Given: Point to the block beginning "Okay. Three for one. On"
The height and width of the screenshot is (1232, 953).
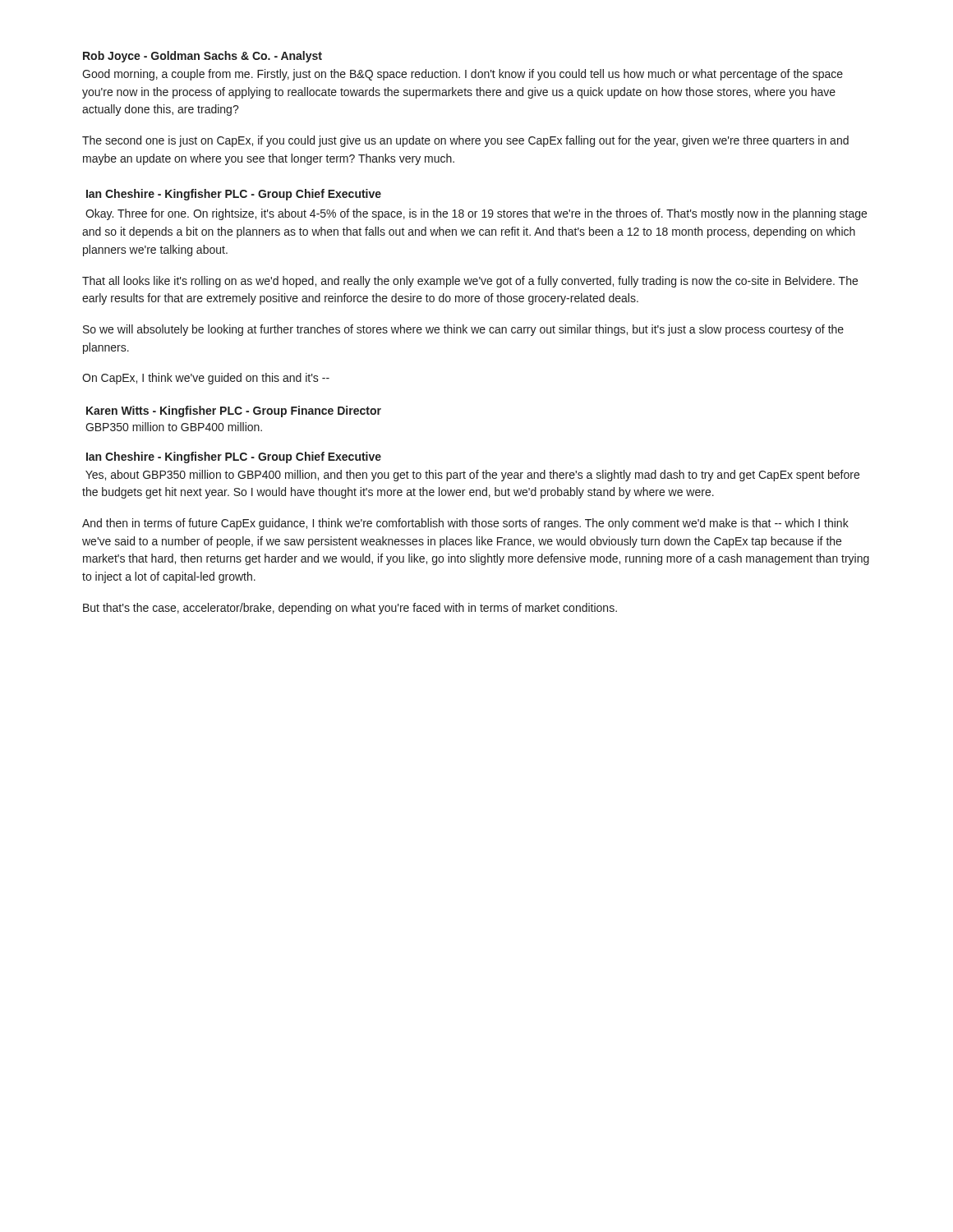Looking at the screenshot, I should click(x=475, y=232).
